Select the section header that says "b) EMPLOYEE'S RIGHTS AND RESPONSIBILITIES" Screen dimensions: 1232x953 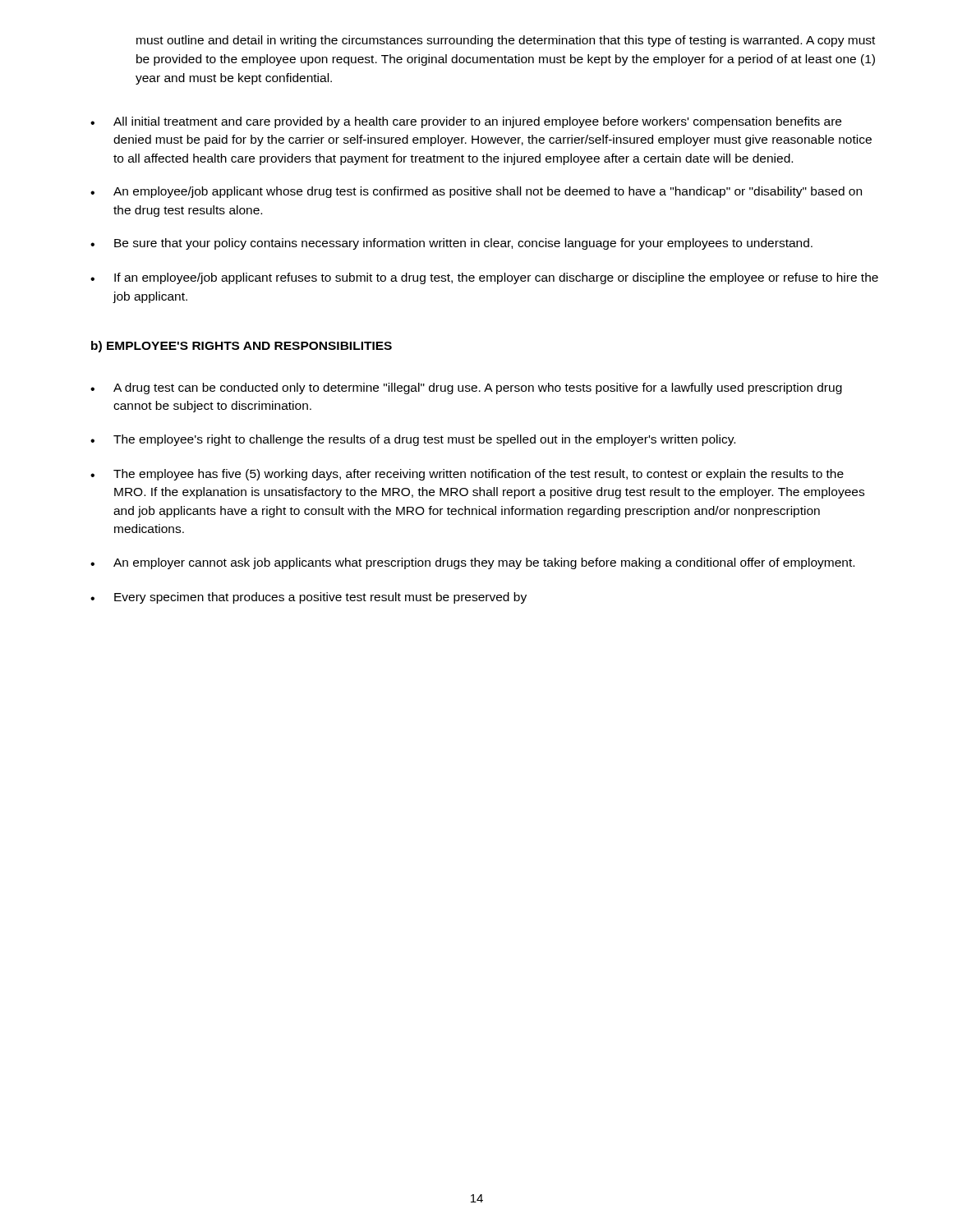(x=241, y=346)
